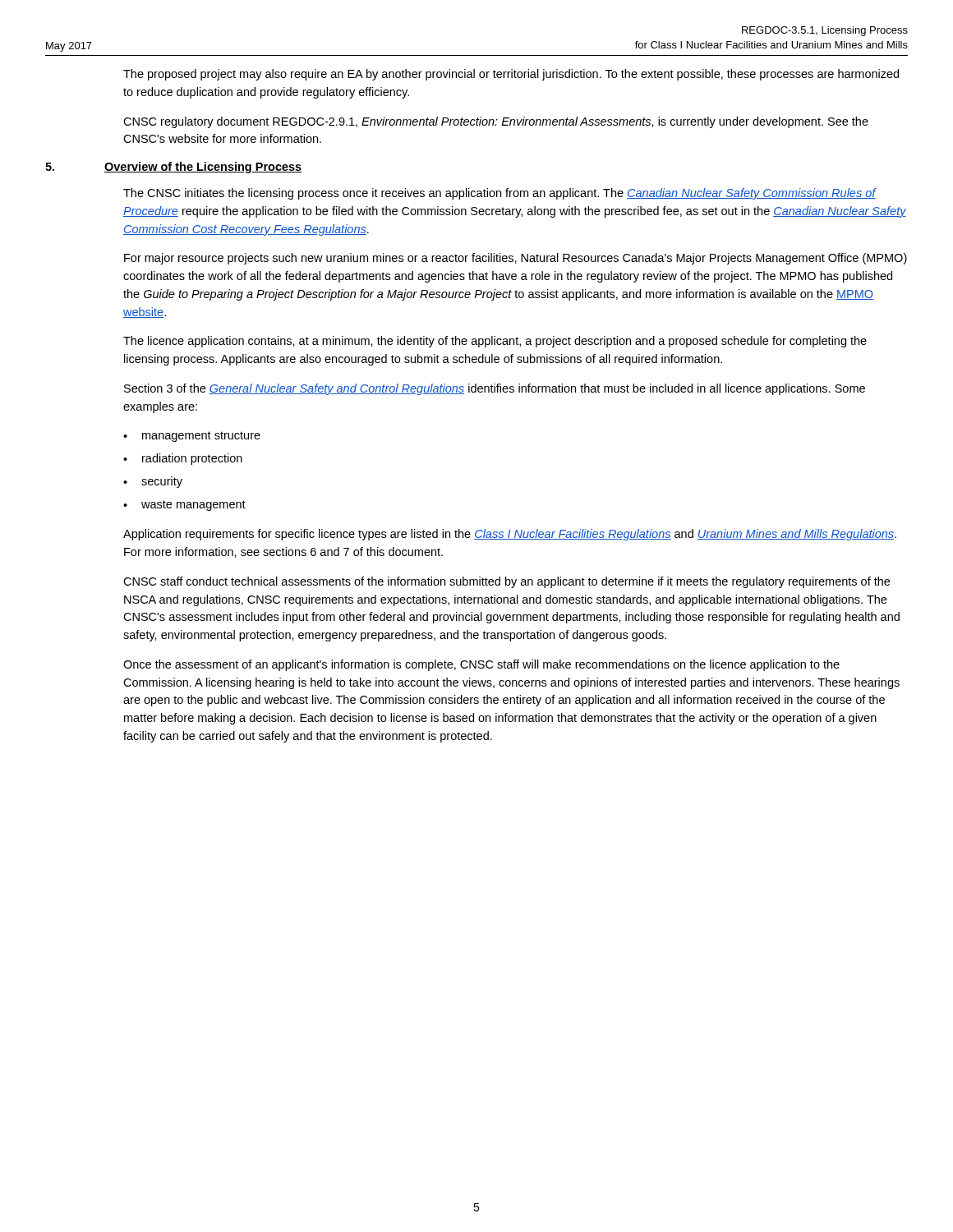Where does it say "• management structure"?

coord(192,437)
